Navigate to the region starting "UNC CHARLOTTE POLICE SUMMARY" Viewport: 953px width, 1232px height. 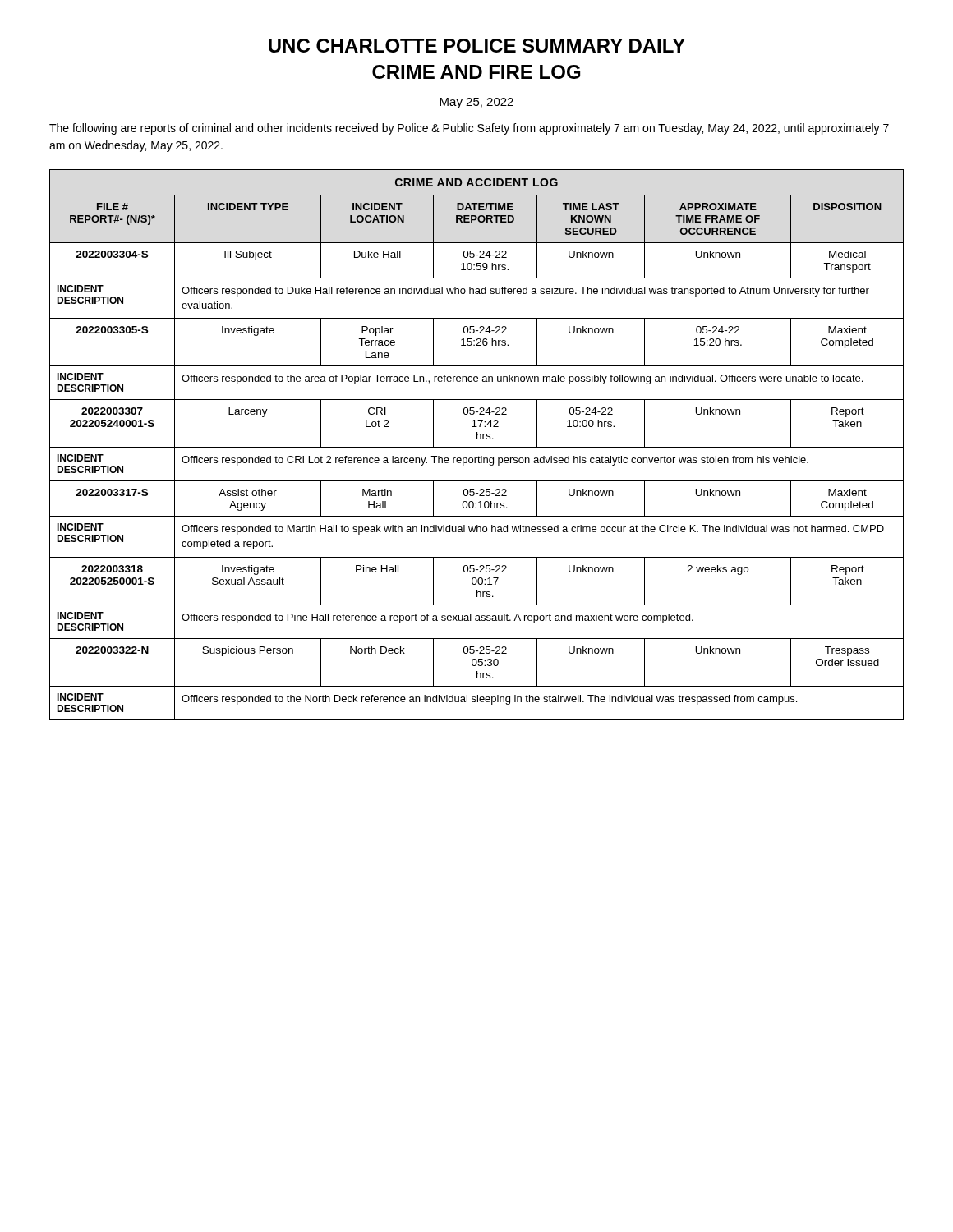[x=476, y=60]
